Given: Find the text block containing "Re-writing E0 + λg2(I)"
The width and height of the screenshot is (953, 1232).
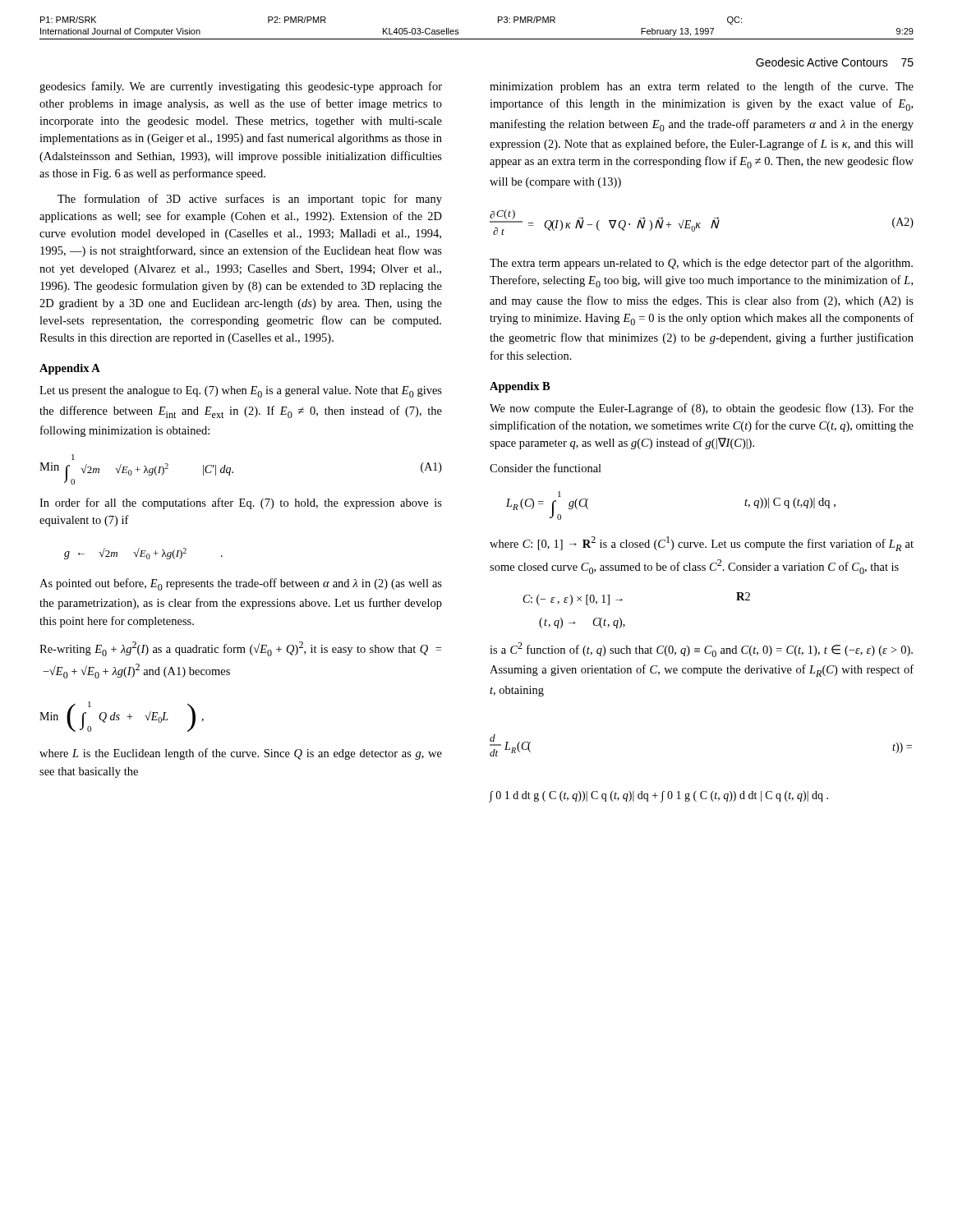Looking at the screenshot, I should (241, 660).
